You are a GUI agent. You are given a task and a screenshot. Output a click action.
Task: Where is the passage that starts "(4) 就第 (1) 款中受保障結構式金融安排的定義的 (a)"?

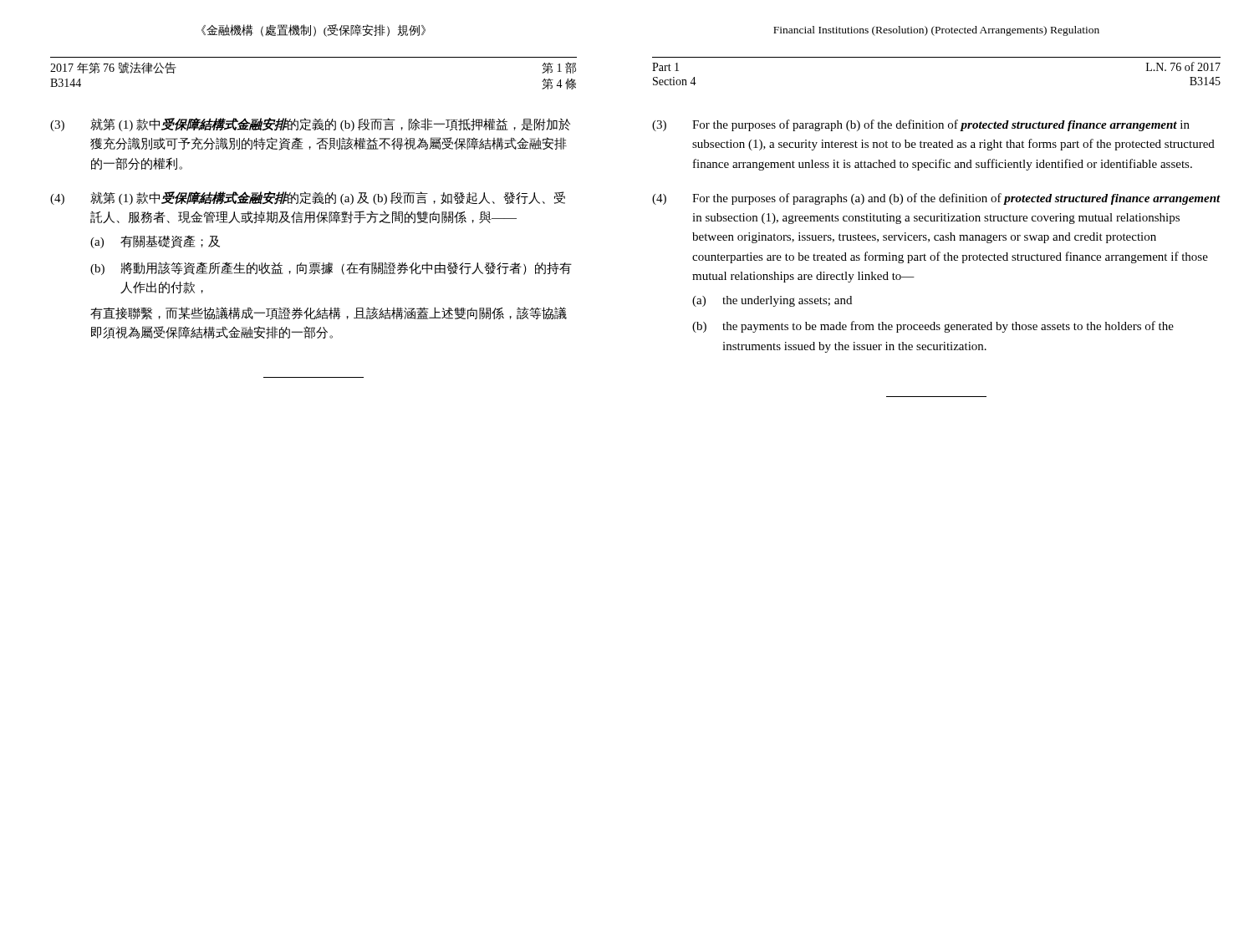point(314,266)
